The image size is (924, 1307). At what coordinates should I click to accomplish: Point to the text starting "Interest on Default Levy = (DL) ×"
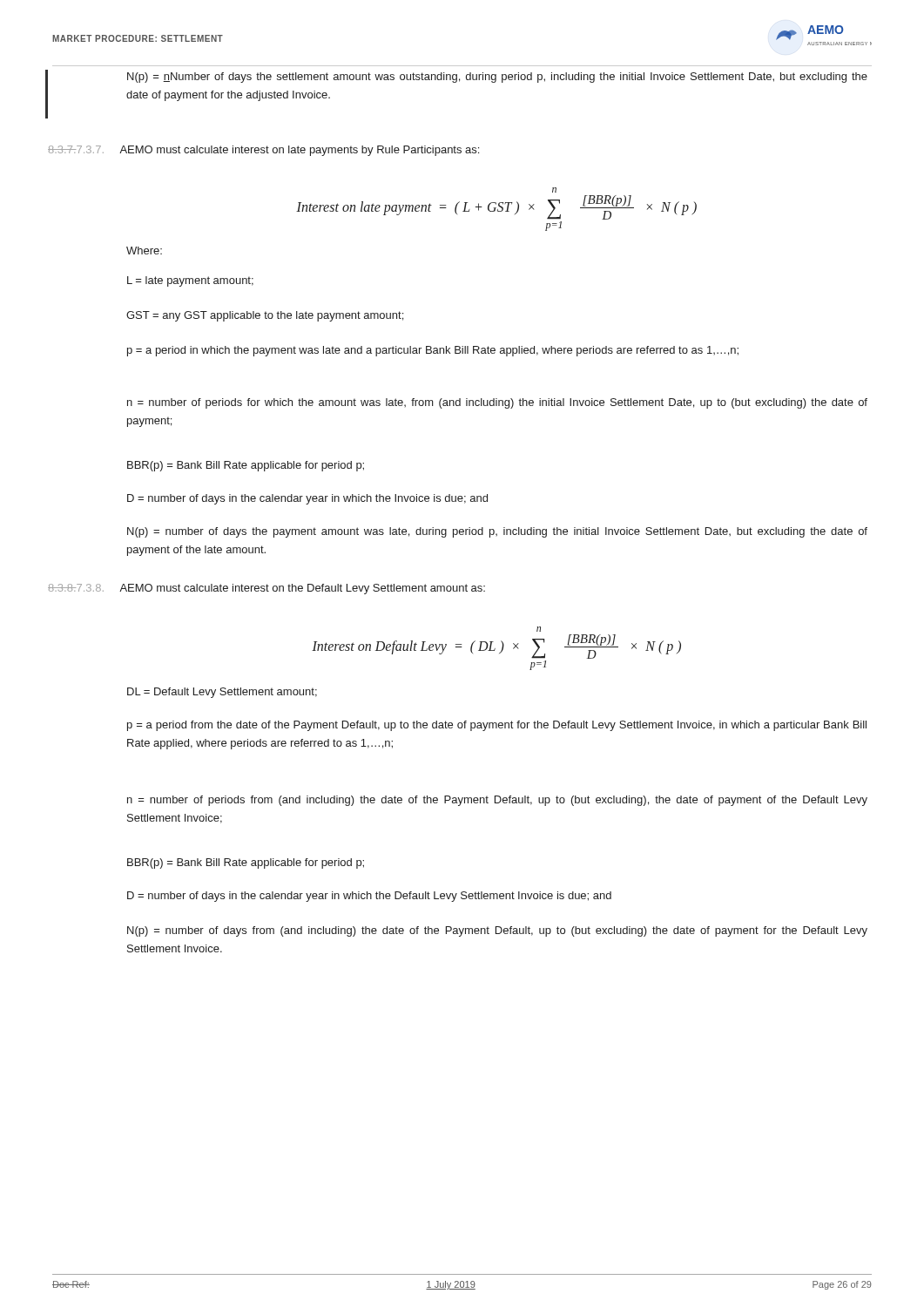click(497, 647)
